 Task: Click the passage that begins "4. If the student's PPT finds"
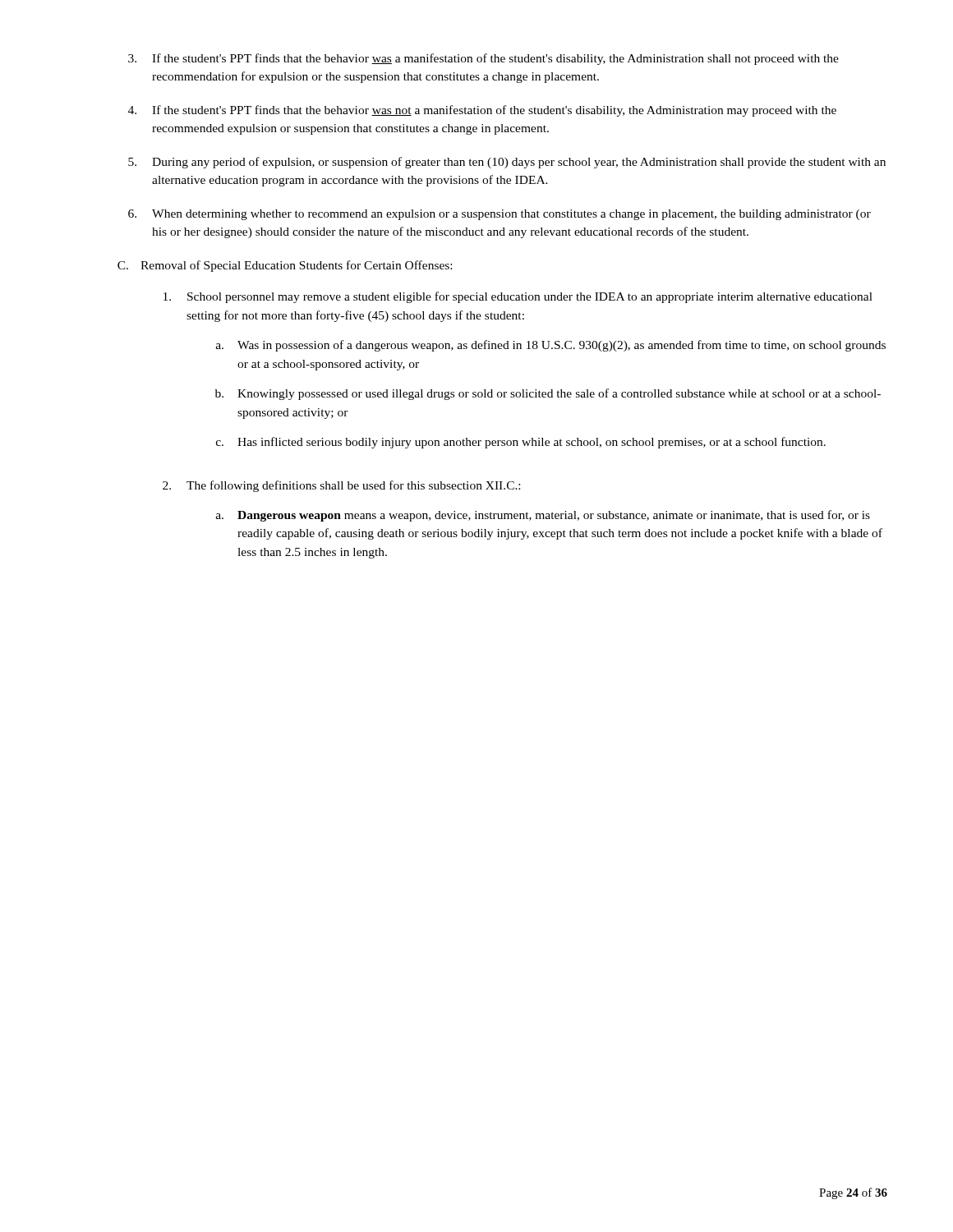click(491, 119)
